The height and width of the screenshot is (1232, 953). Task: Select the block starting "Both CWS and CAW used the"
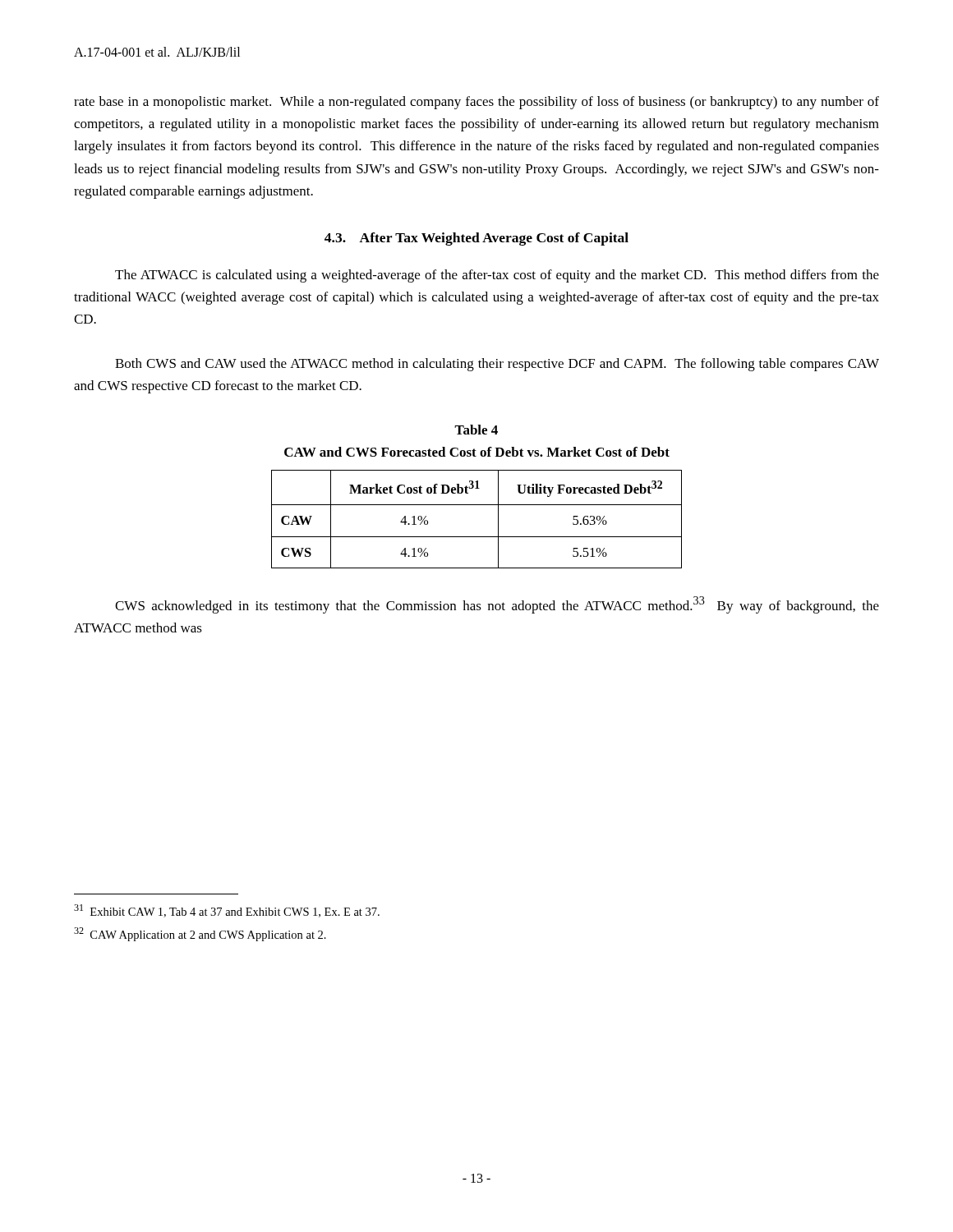click(x=476, y=375)
